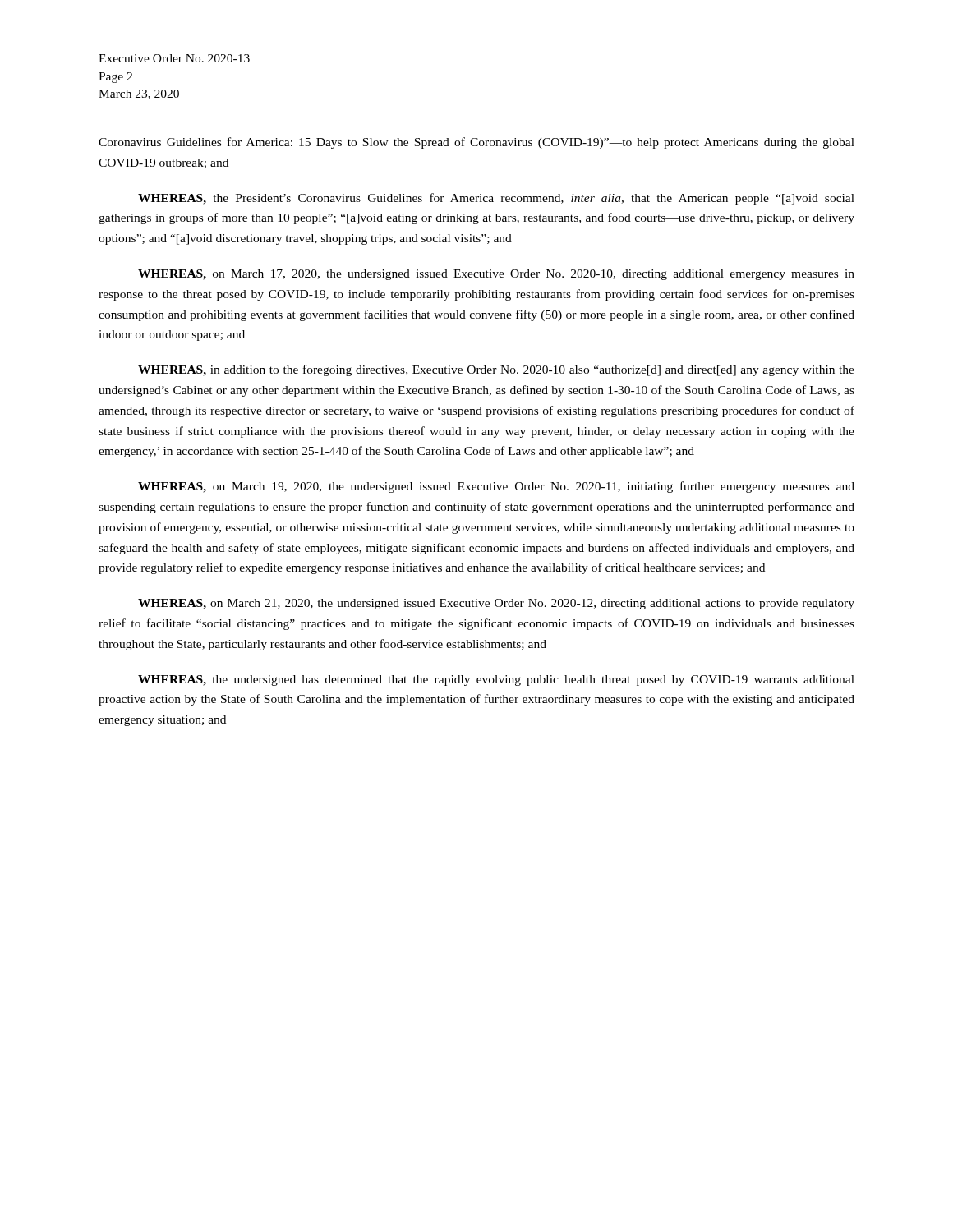Point to the block beginning "Coronavirus Guidelines for America: 15 Days to"
953x1232 pixels.
pos(476,152)
